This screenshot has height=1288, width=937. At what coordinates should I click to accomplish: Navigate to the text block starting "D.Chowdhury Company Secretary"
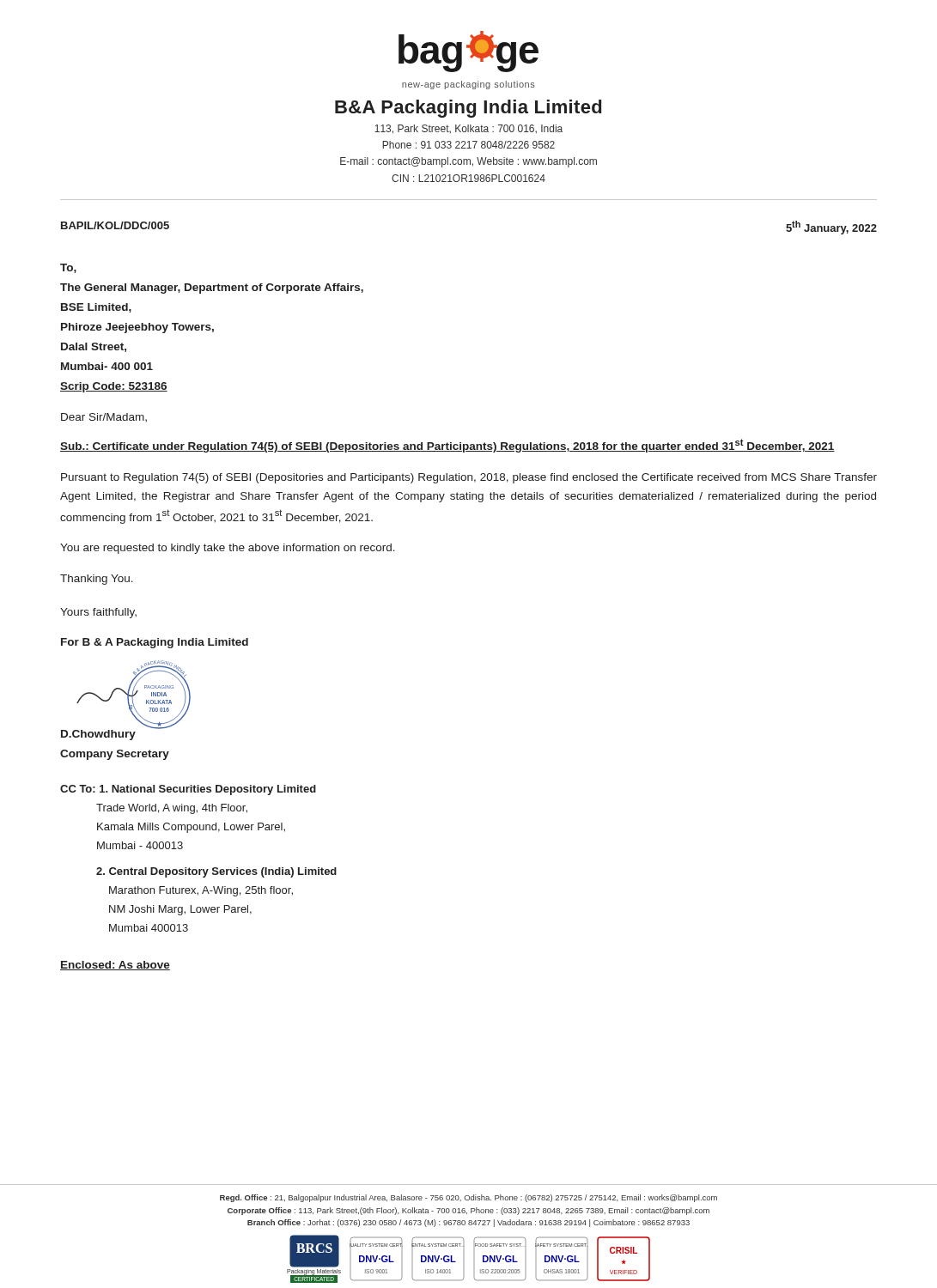click(x=115, y=743)
